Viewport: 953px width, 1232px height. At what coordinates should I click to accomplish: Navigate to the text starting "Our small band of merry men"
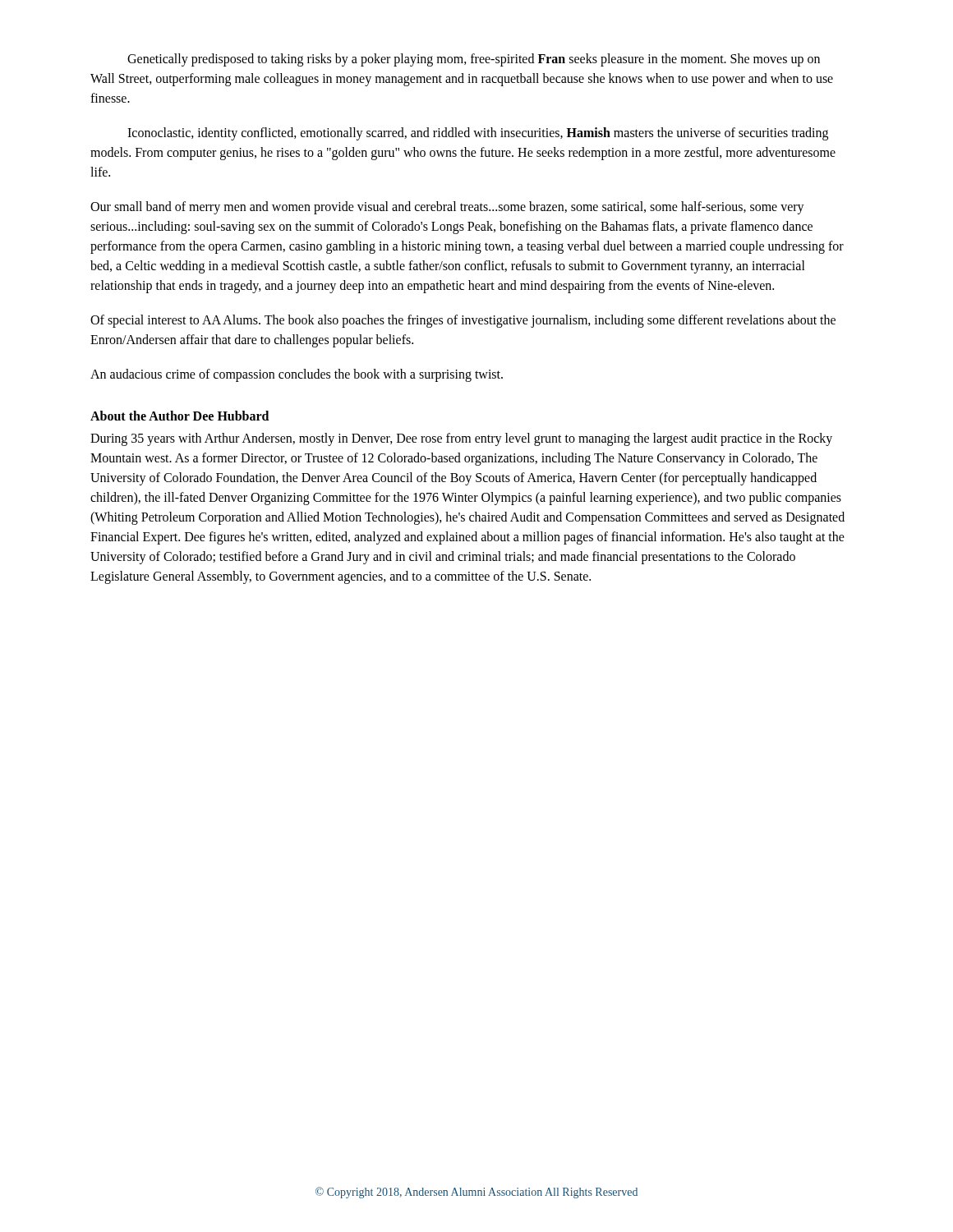click(468, 246)
